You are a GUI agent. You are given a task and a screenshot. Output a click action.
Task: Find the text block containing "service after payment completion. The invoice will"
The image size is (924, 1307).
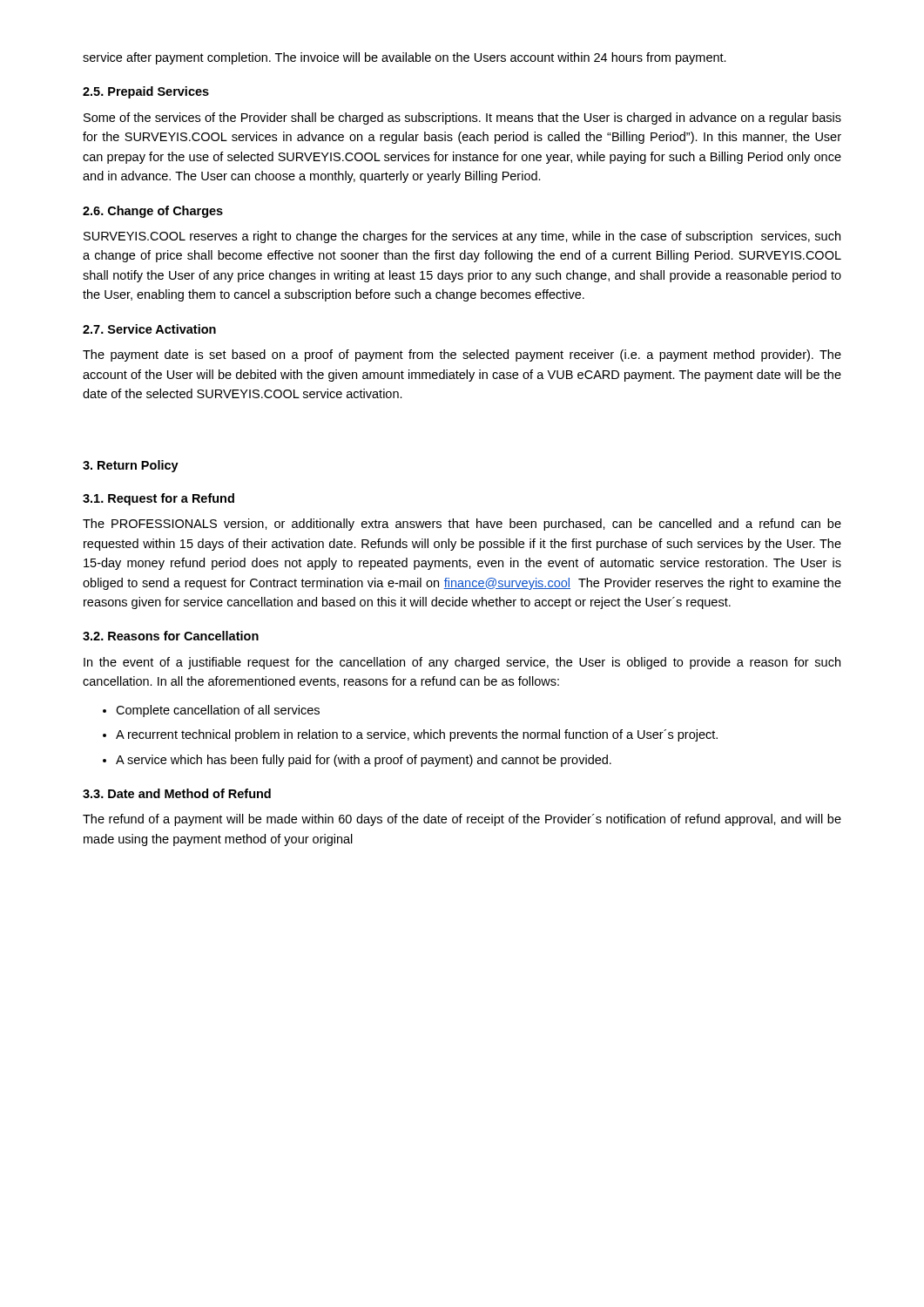(x=405, y=58)
